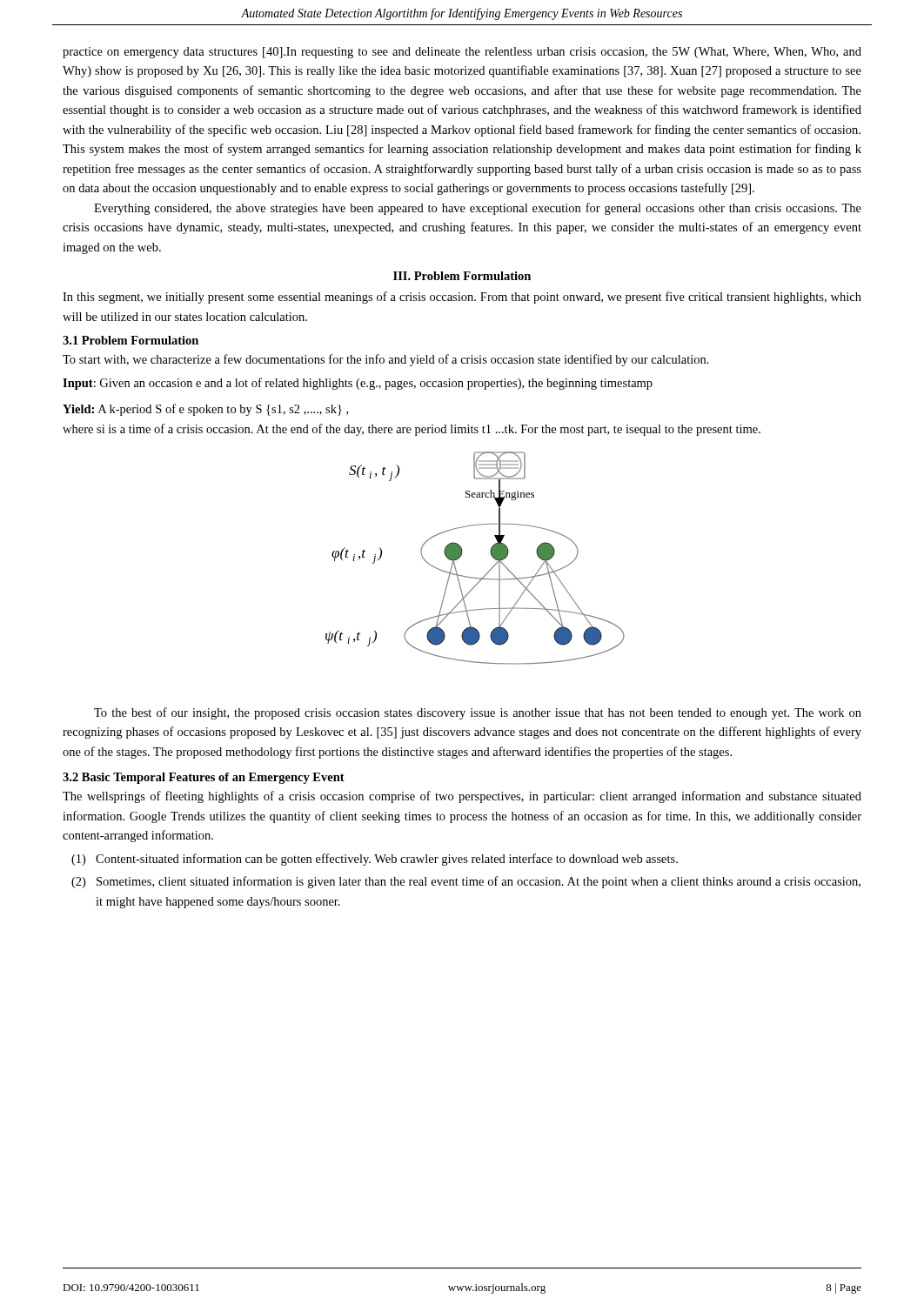Locate a flowchart
Viewport: 924px width, 1305px height.
pos(462,572)
